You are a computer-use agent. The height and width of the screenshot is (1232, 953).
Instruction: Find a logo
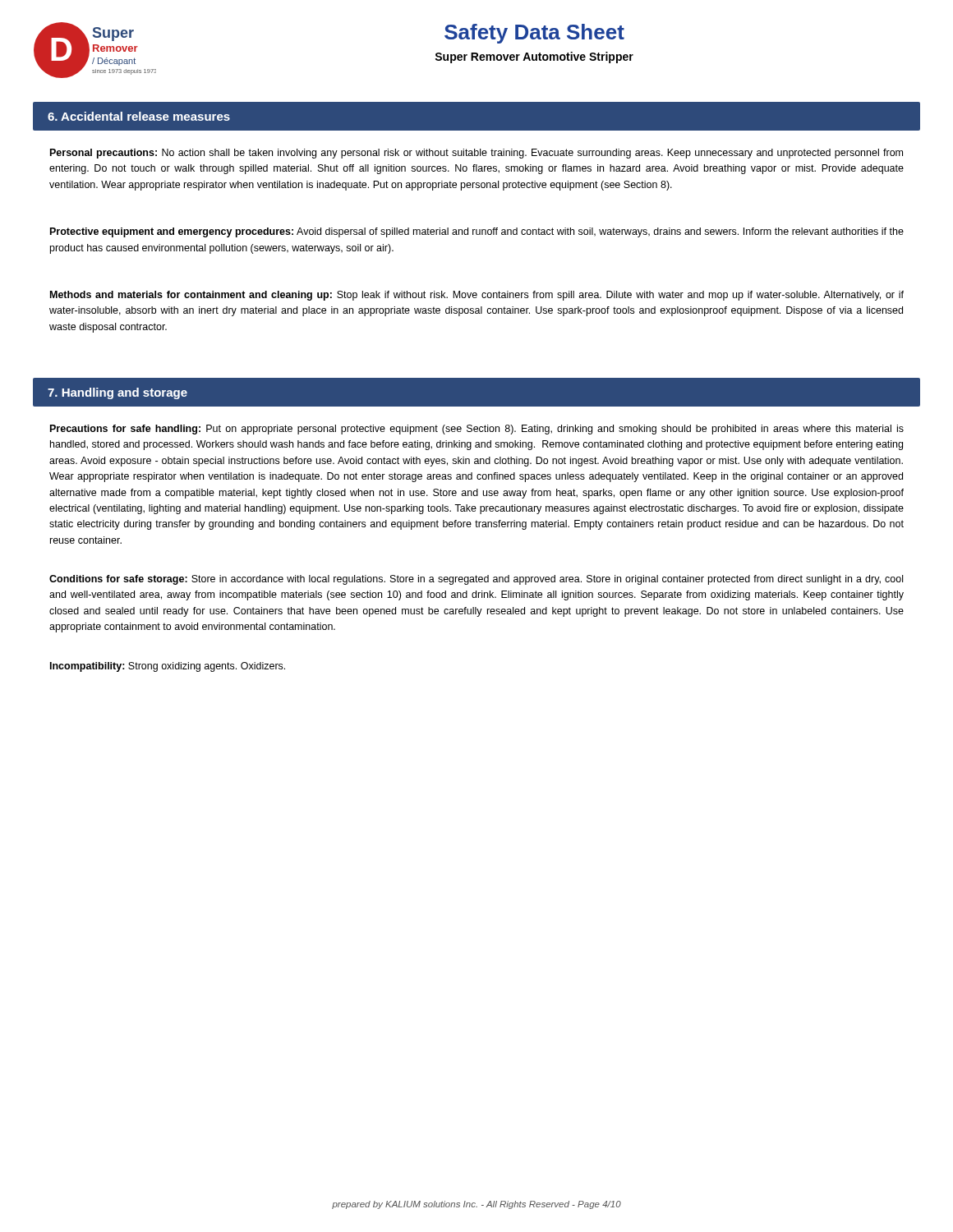(x=99, y=50)
